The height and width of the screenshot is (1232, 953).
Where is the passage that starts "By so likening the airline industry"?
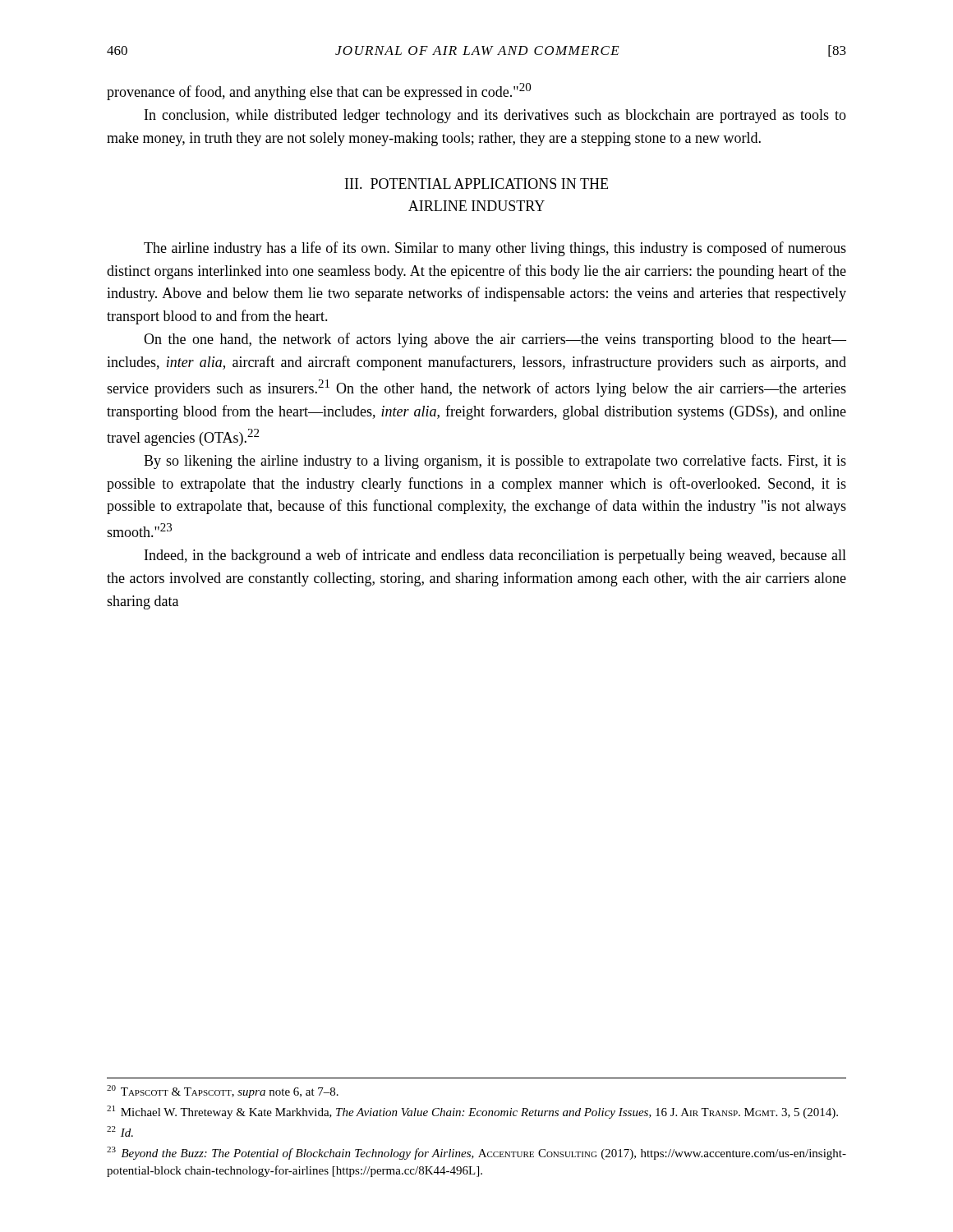click(476, 497)
